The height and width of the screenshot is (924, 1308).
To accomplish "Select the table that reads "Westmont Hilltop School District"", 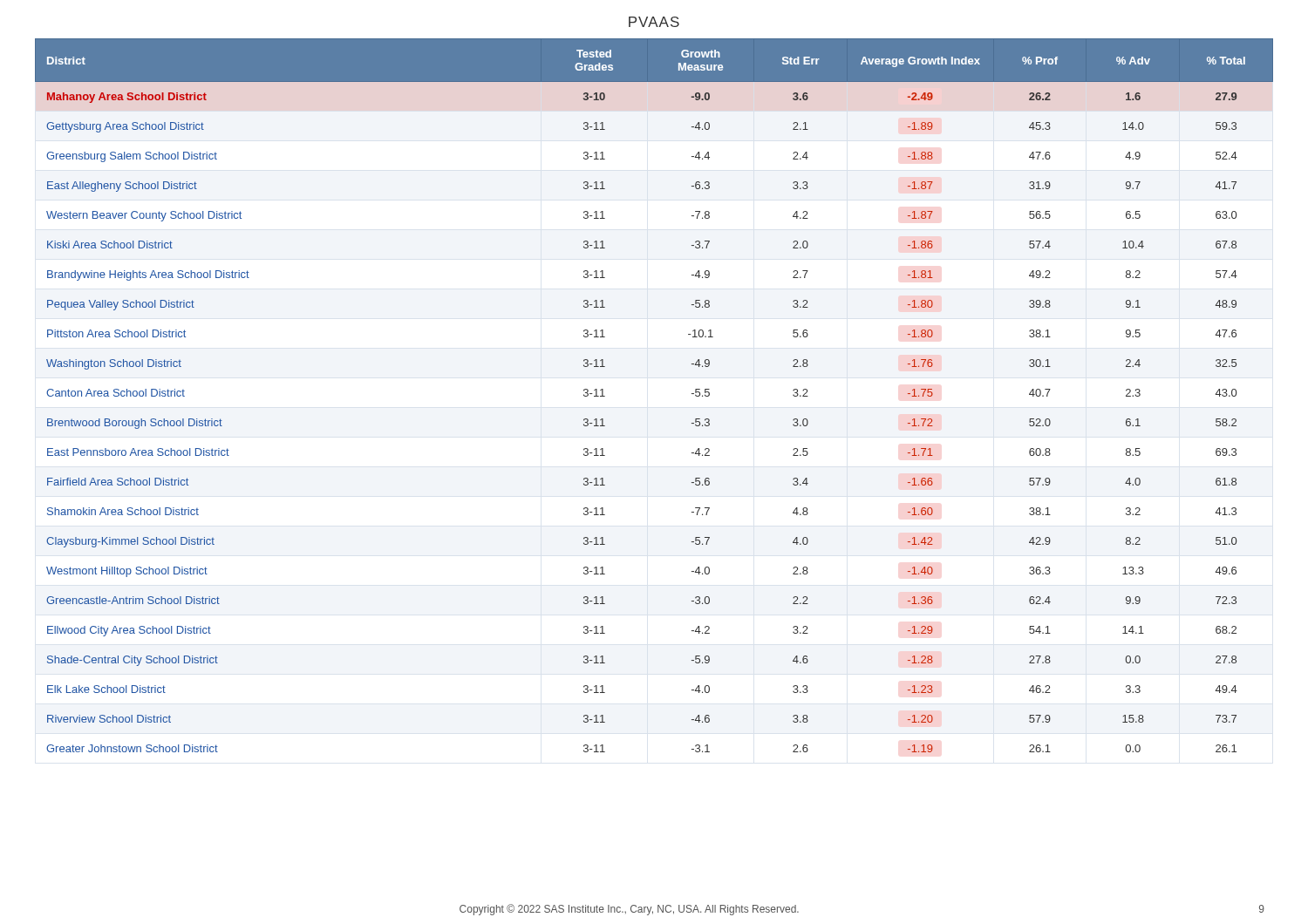I will [654, 401].
